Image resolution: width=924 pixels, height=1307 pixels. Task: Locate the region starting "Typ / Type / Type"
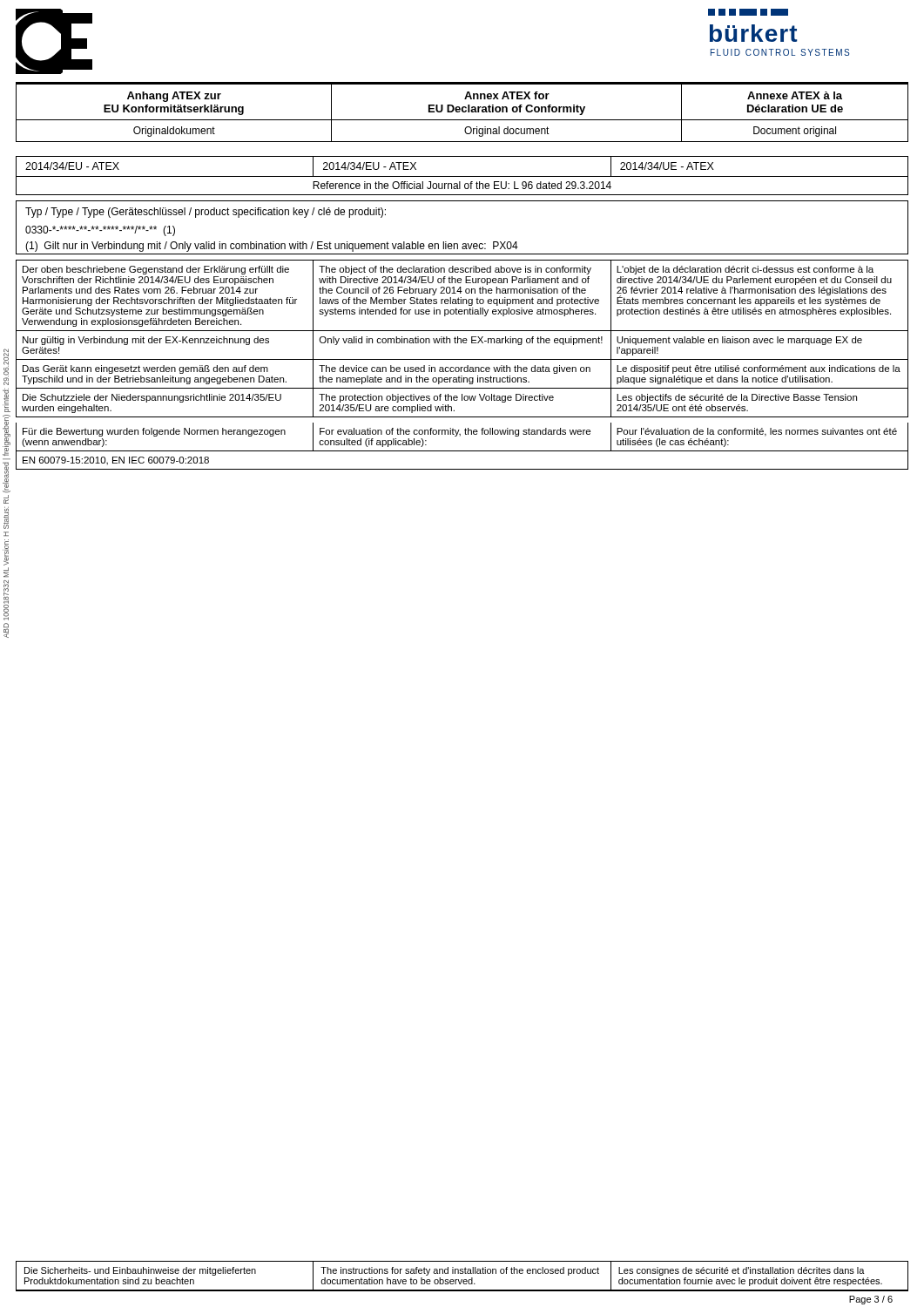click(206, 212)
